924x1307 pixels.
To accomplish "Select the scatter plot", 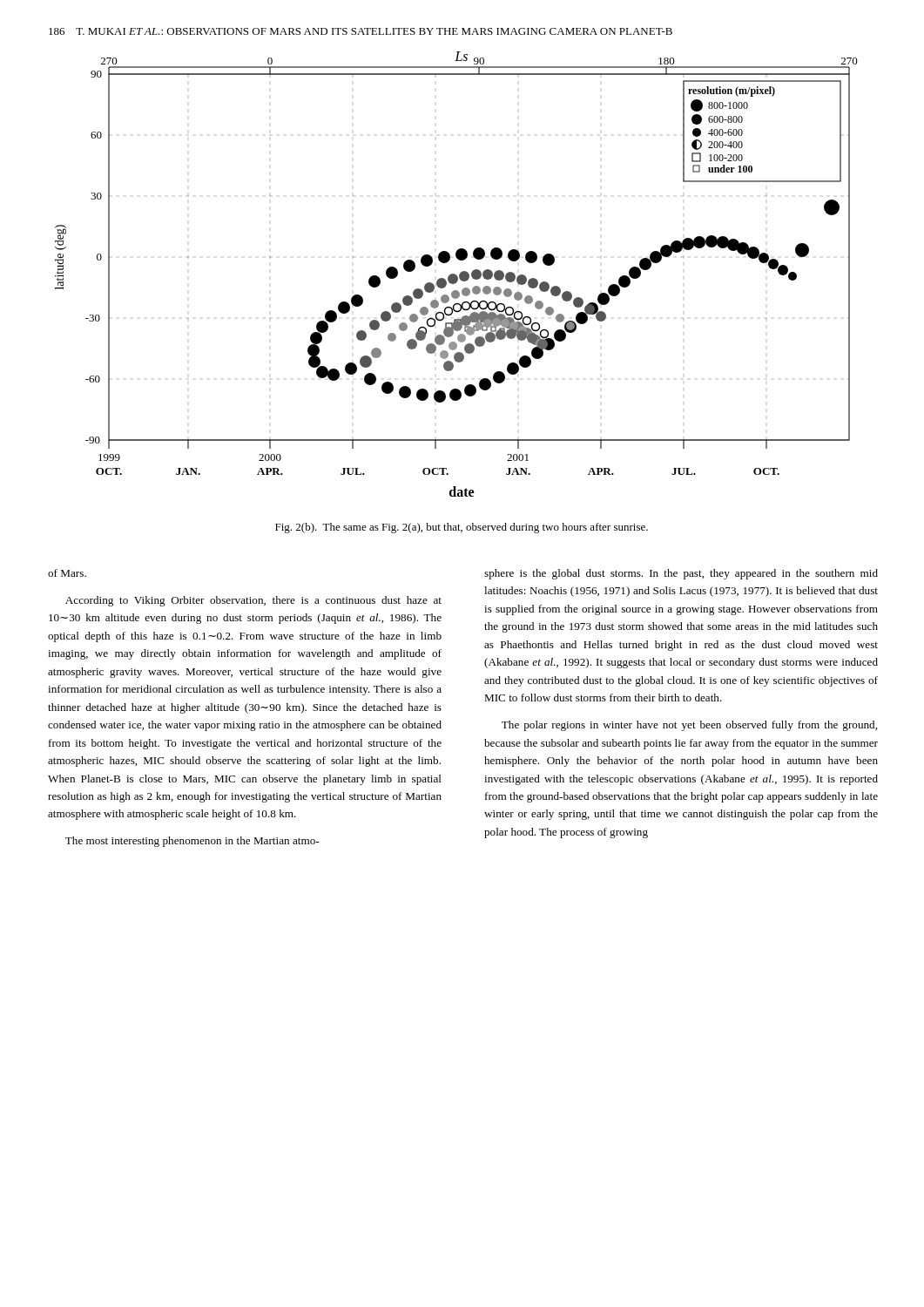I will [x=462, y=279].
